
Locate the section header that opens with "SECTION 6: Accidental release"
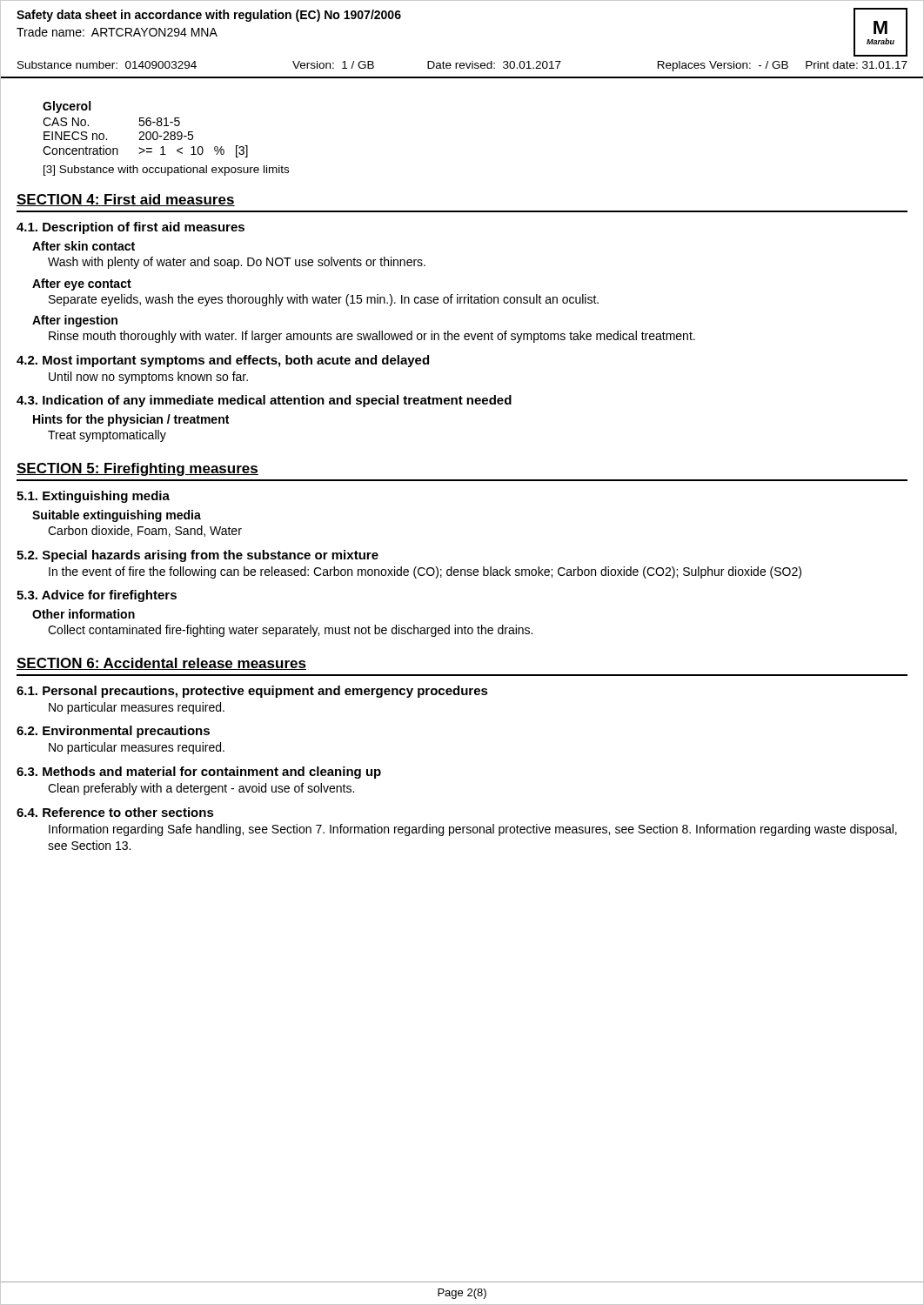161,663
